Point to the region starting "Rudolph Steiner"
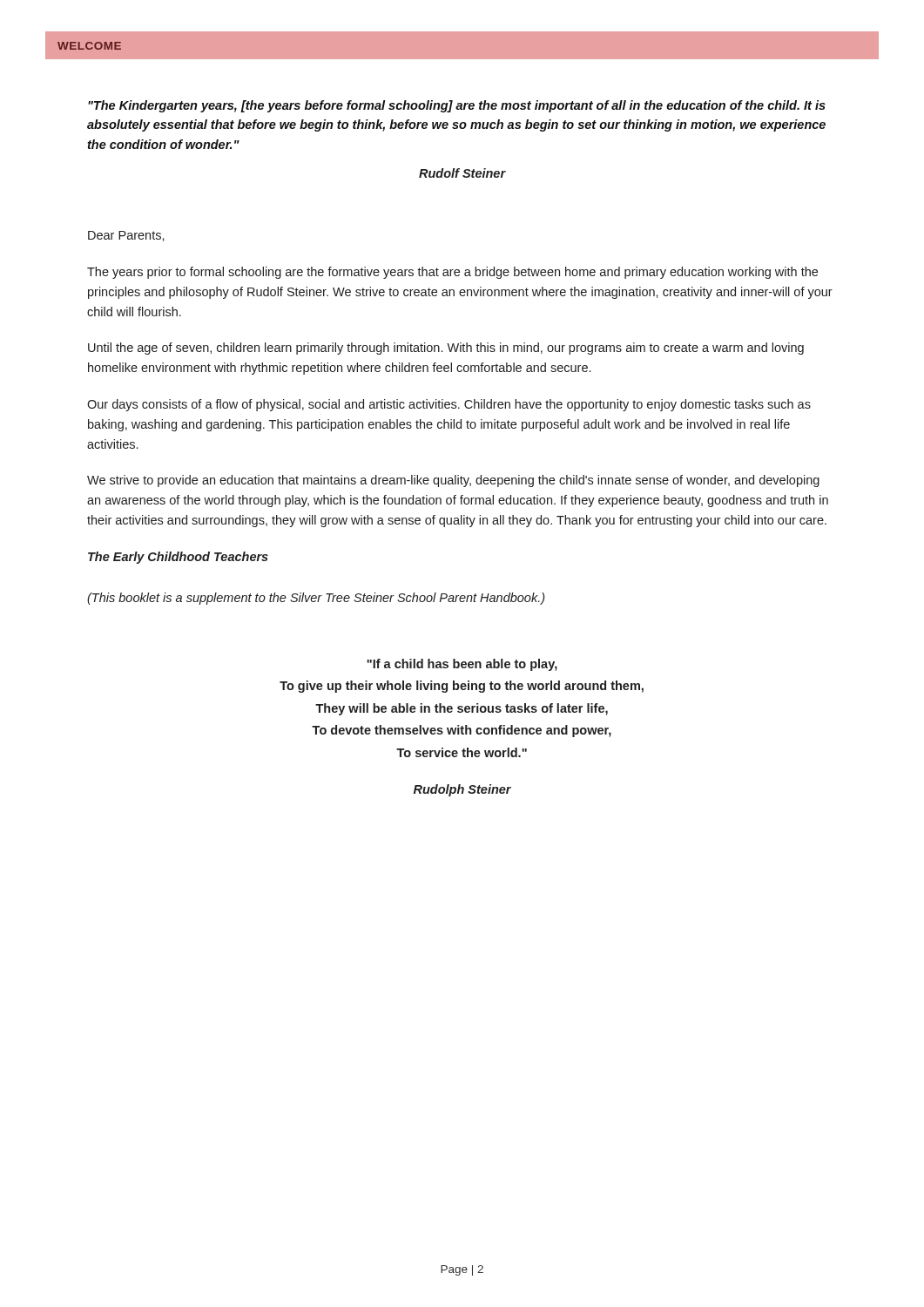The image size is (924, 1307). tap(462, 789)
